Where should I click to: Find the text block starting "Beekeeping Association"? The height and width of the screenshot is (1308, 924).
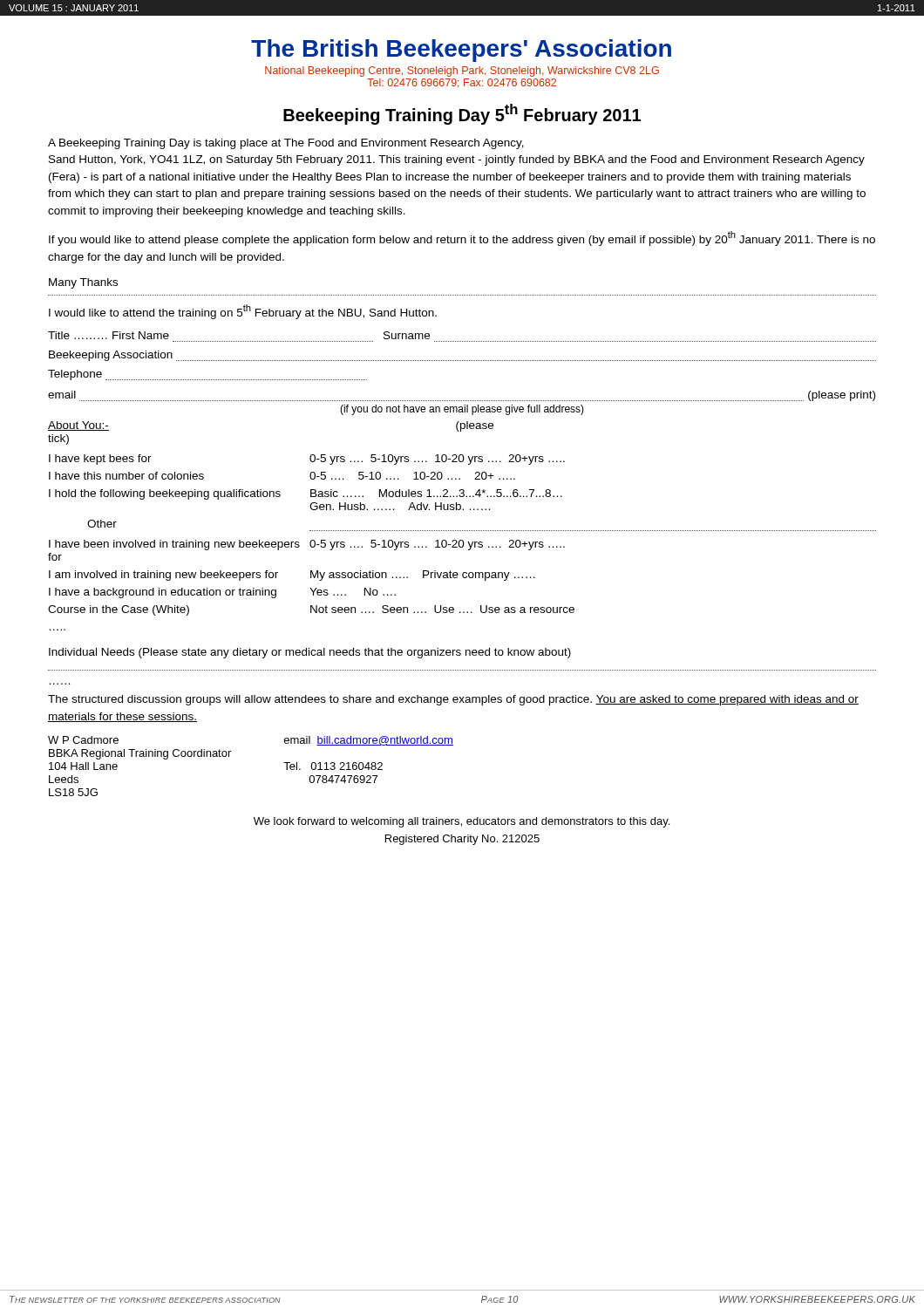462,354
